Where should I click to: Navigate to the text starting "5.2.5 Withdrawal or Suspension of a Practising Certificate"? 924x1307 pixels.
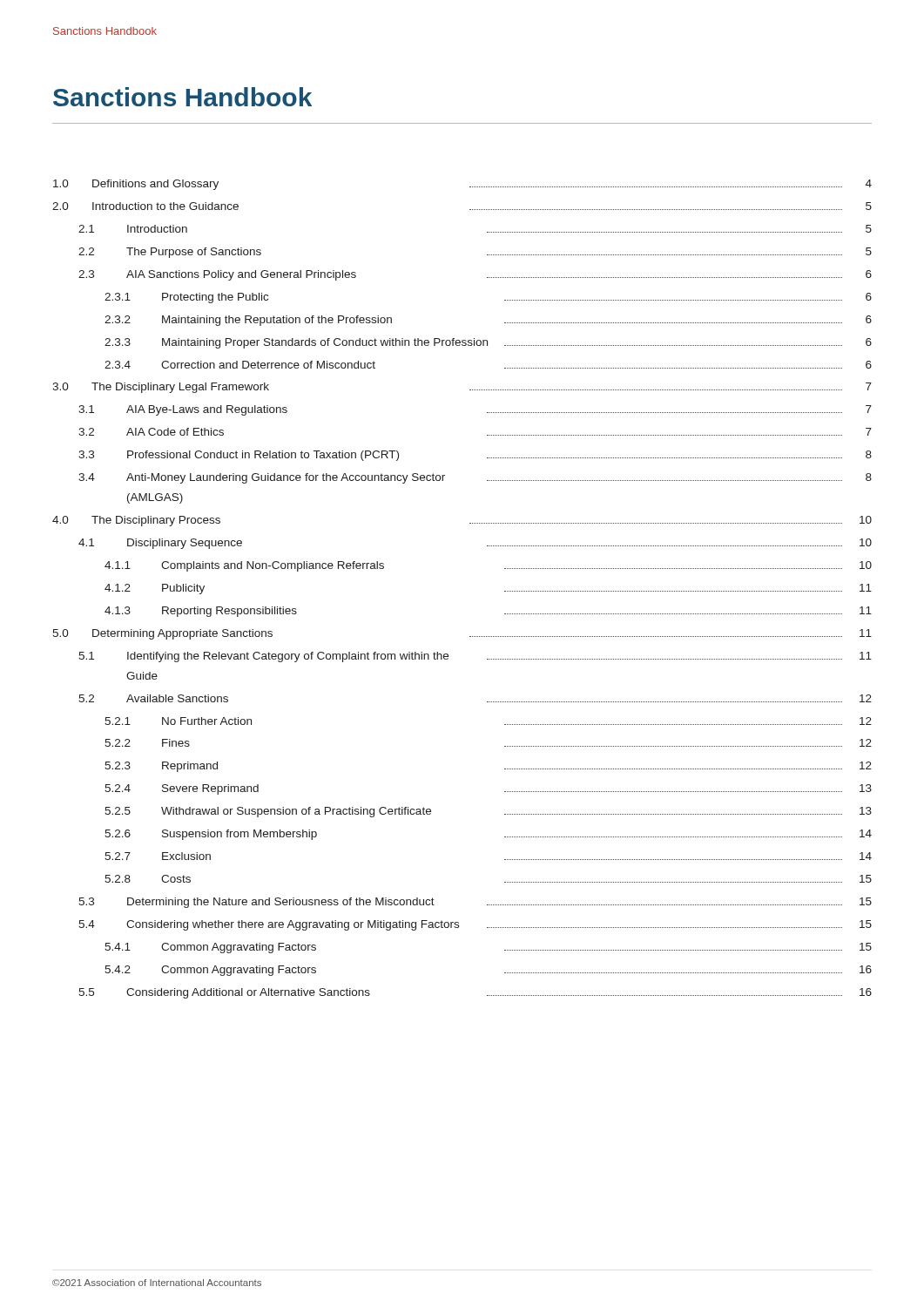coord(117,812)
